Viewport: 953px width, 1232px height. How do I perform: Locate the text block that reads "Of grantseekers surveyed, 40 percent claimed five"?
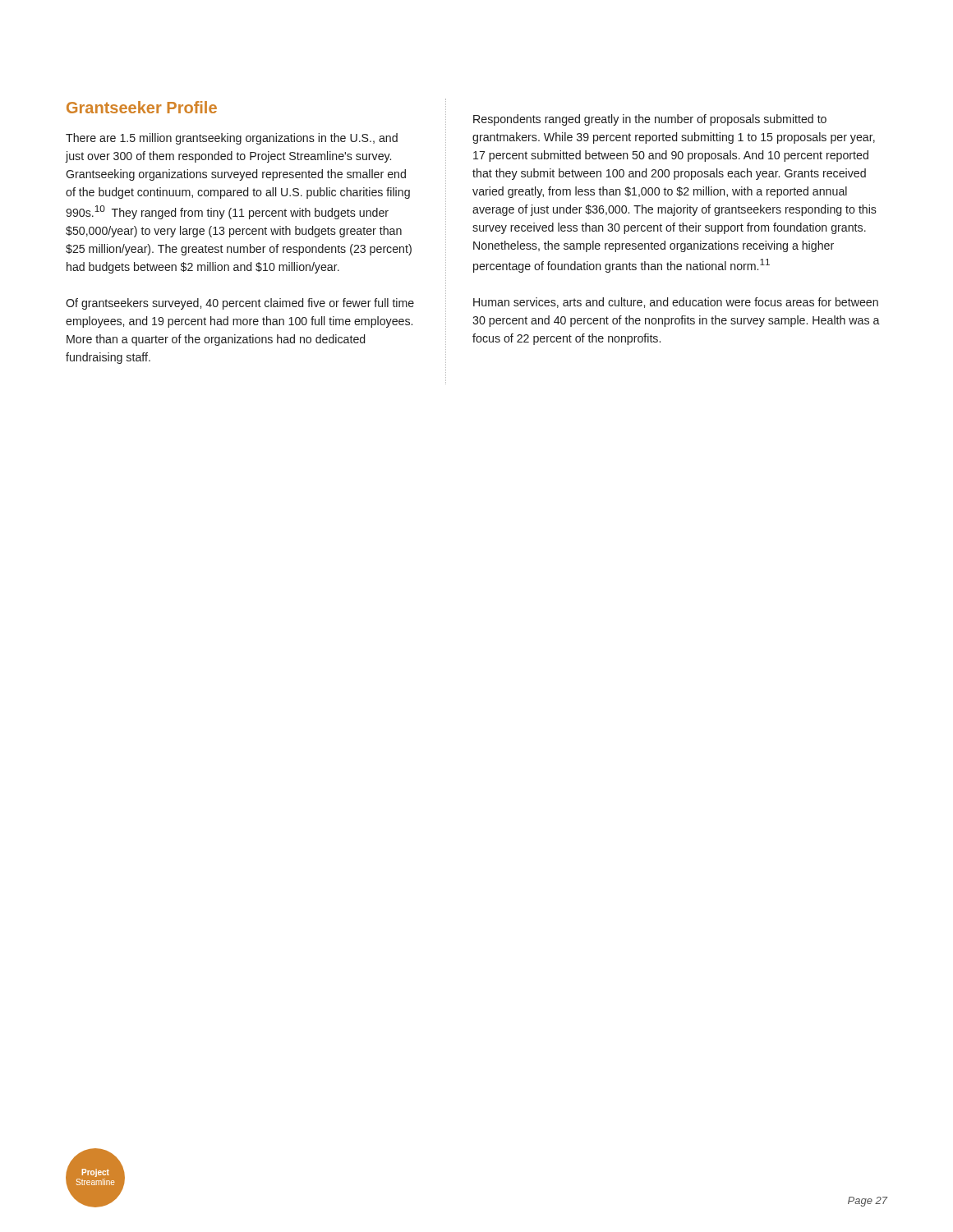click(x=242, y=330)
